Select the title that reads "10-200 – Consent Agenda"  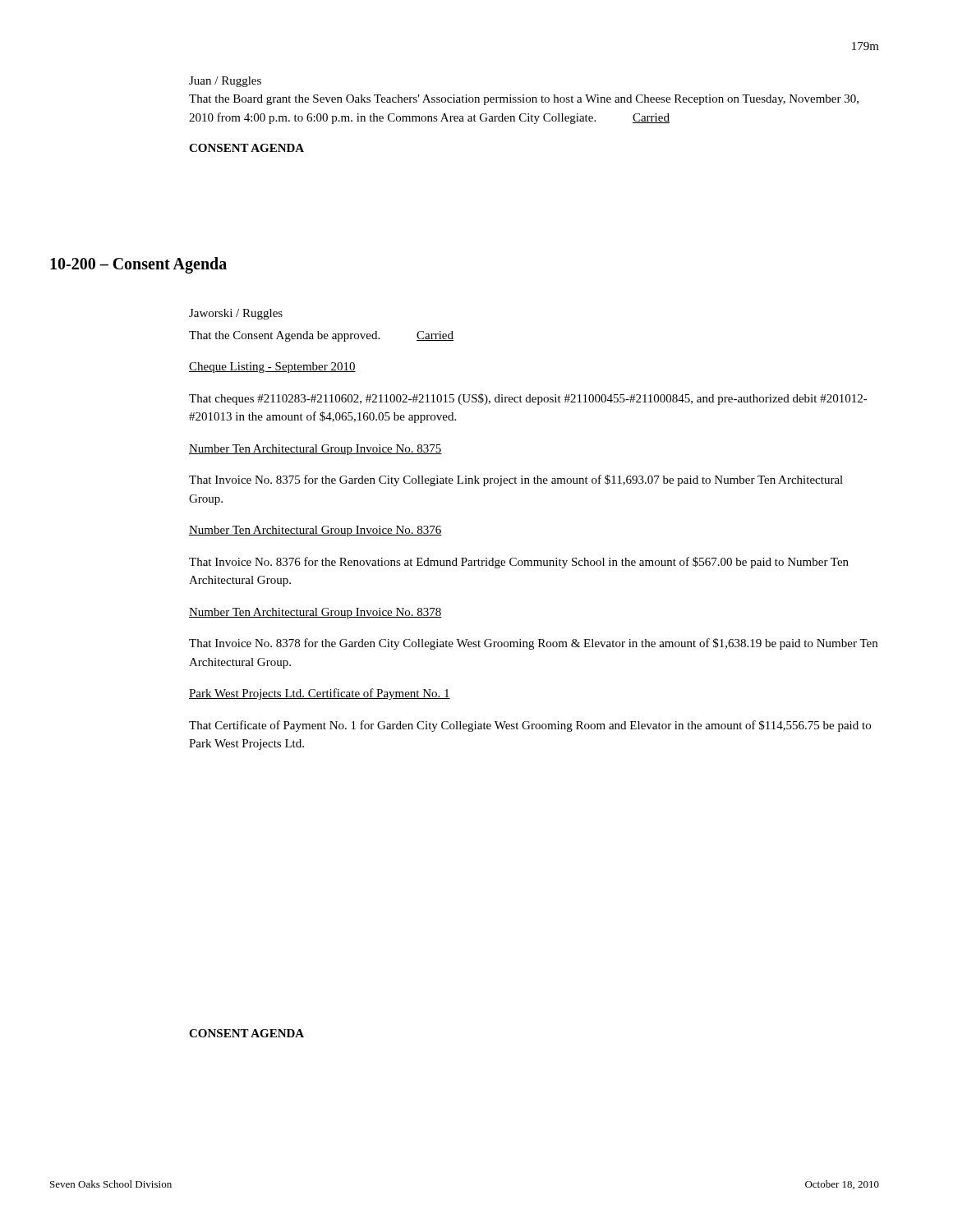click(x=138, y=264)
